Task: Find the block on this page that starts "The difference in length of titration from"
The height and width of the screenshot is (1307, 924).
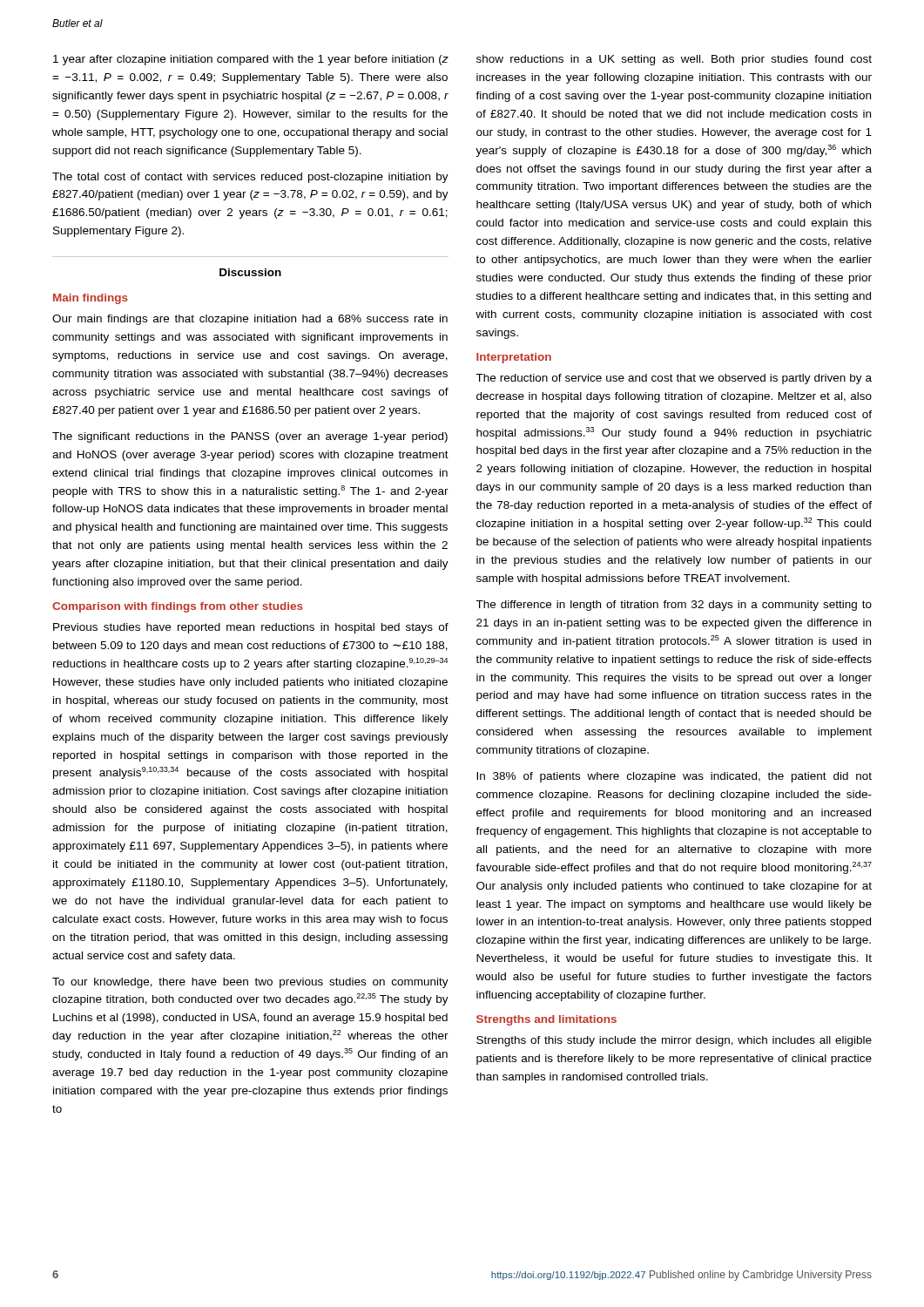Action: [x=674, y=678]
